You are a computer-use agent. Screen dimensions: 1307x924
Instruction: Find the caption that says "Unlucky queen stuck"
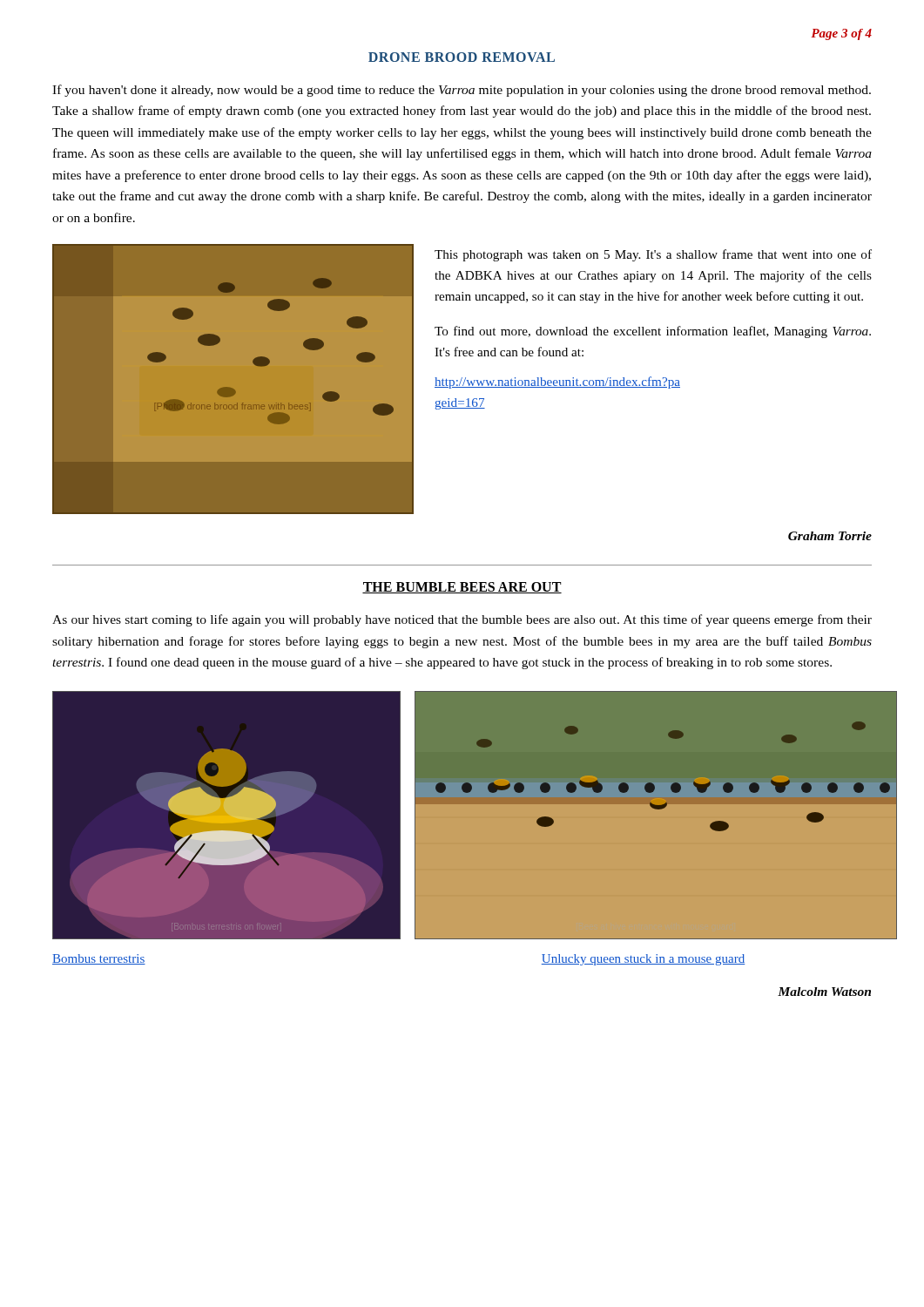643,958
